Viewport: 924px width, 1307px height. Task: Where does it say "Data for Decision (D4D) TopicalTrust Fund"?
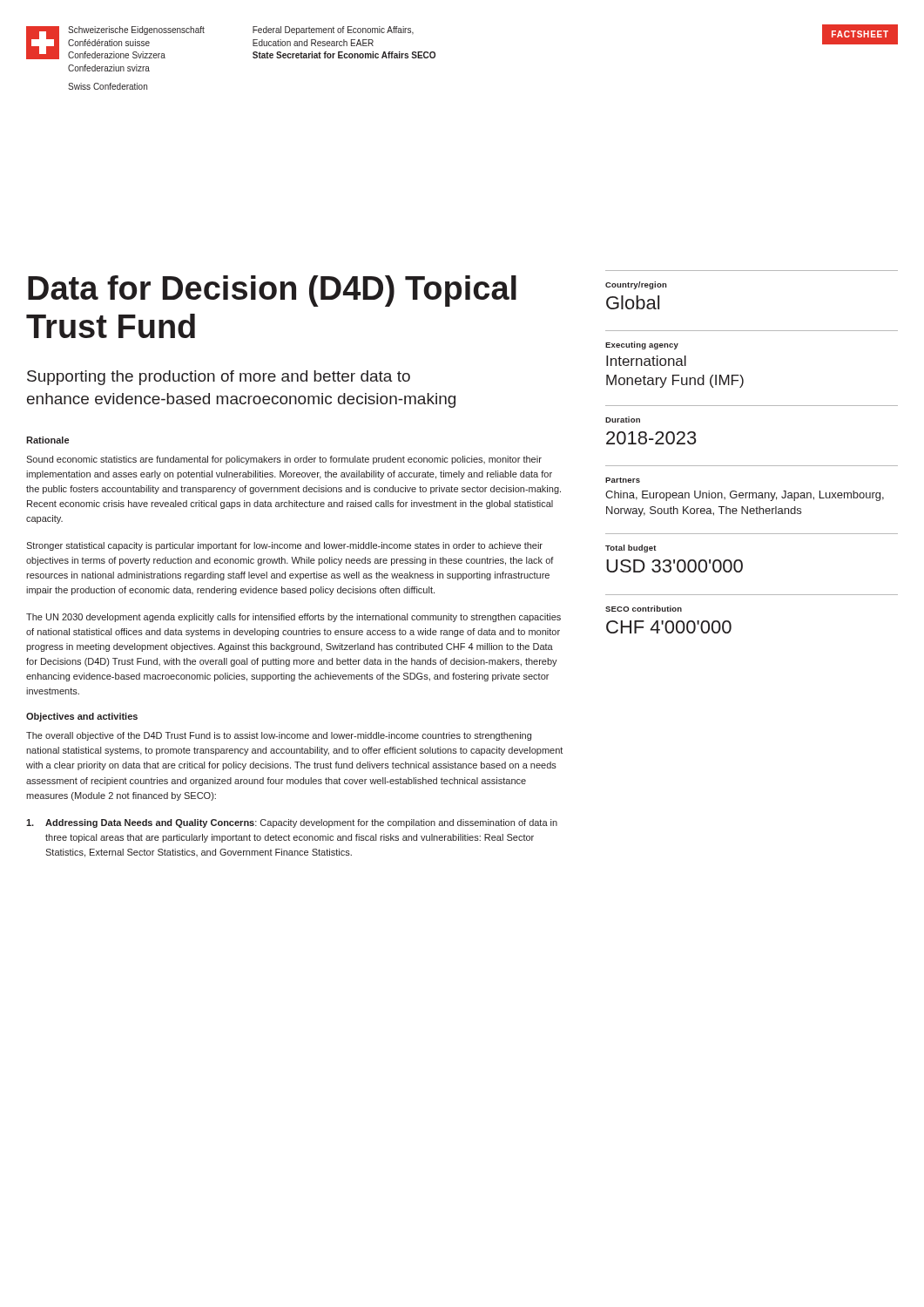point(272,307)
